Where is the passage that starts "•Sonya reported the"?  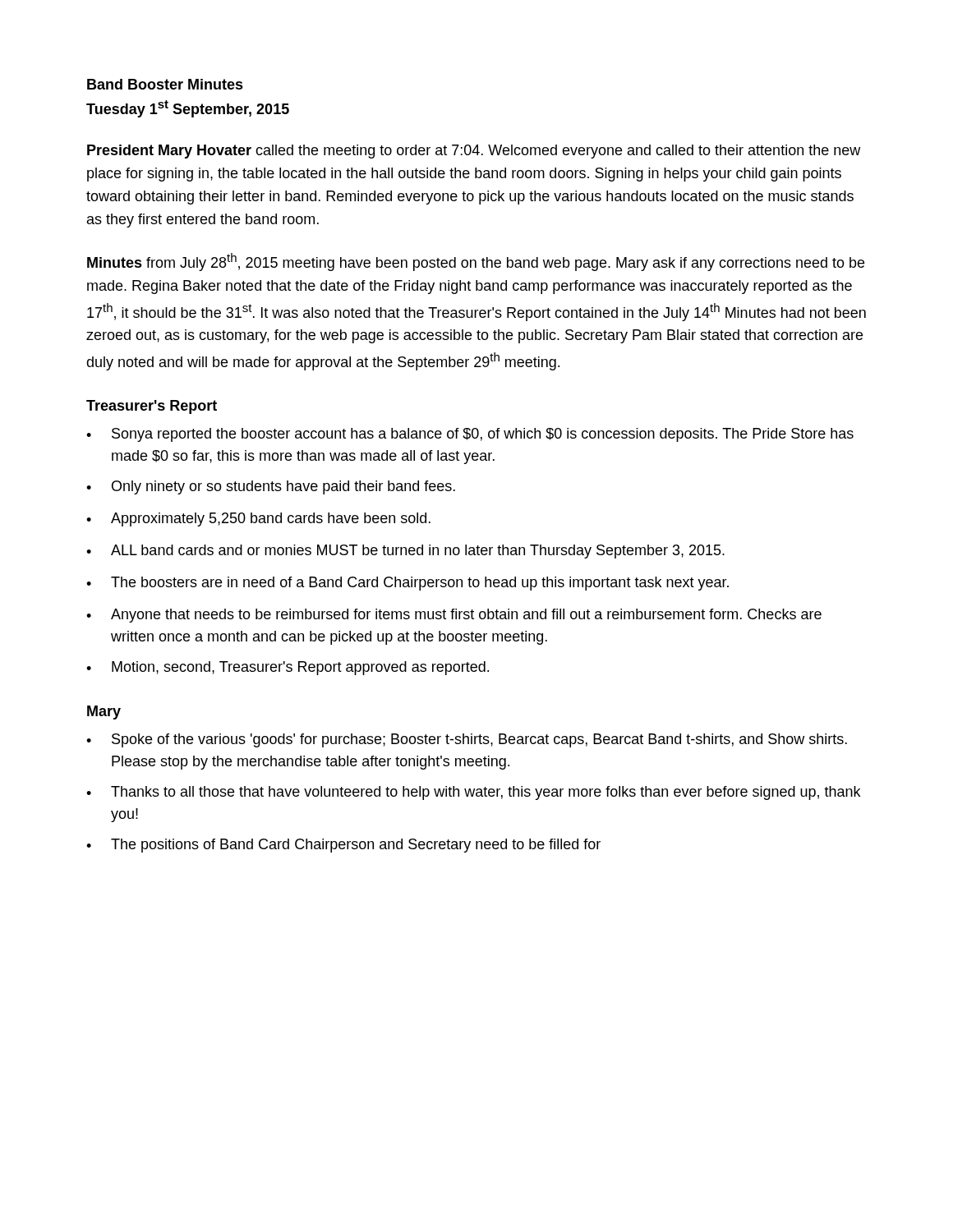(476, 445)
